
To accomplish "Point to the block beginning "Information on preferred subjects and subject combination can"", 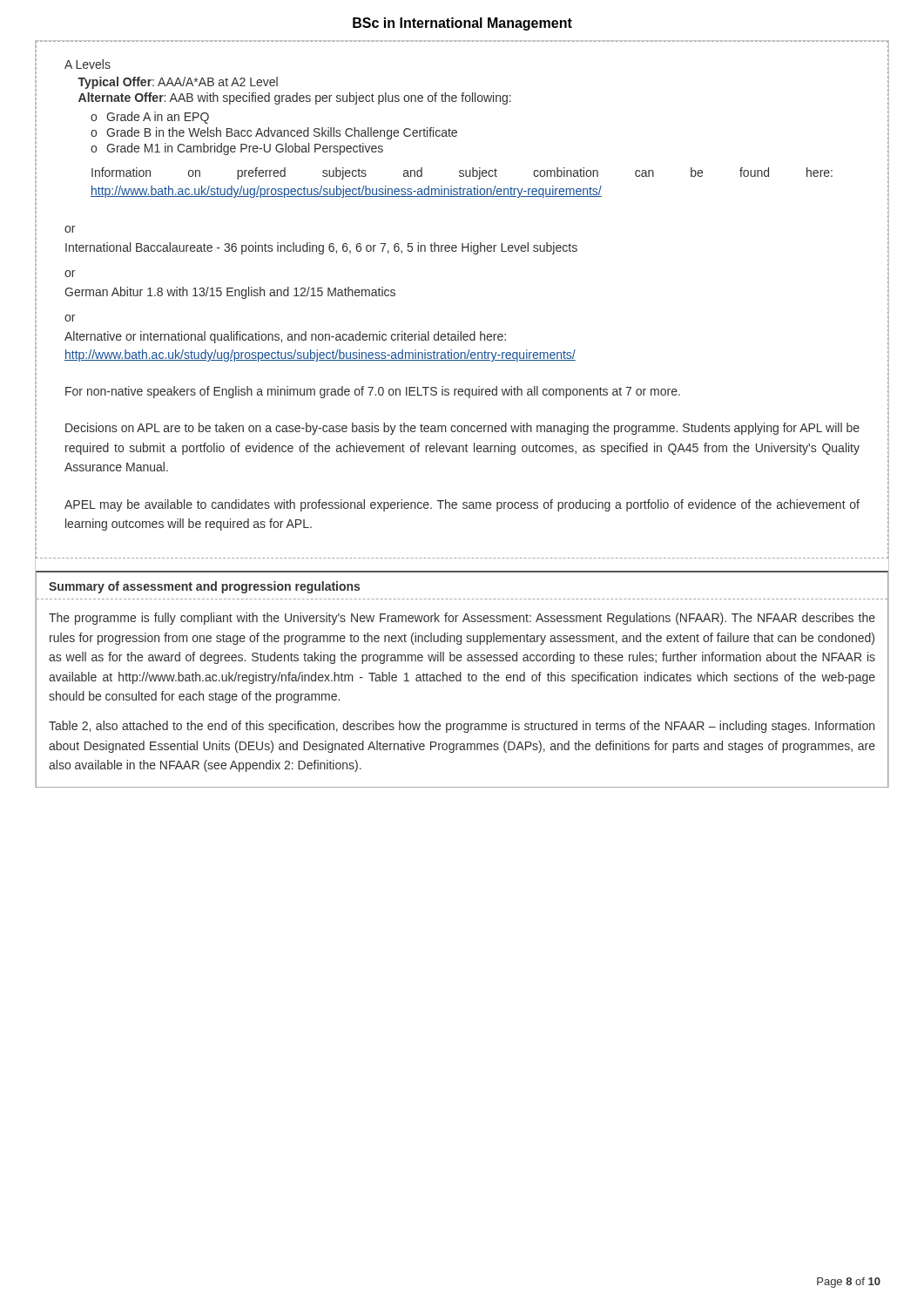I will pyautogui.click(x=462, y=182).
